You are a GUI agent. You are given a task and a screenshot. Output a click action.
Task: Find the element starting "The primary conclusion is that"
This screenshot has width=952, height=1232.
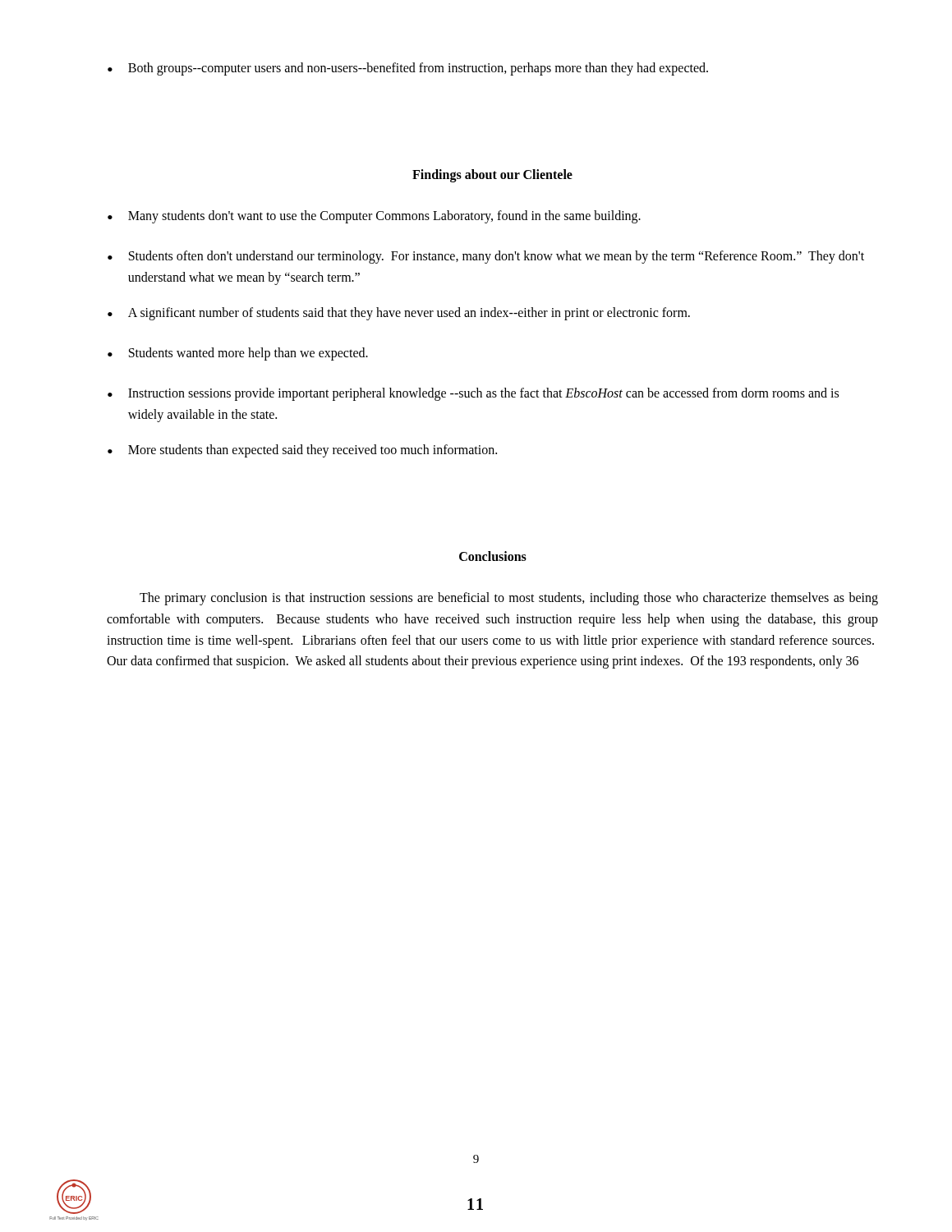tap(492, 629)
